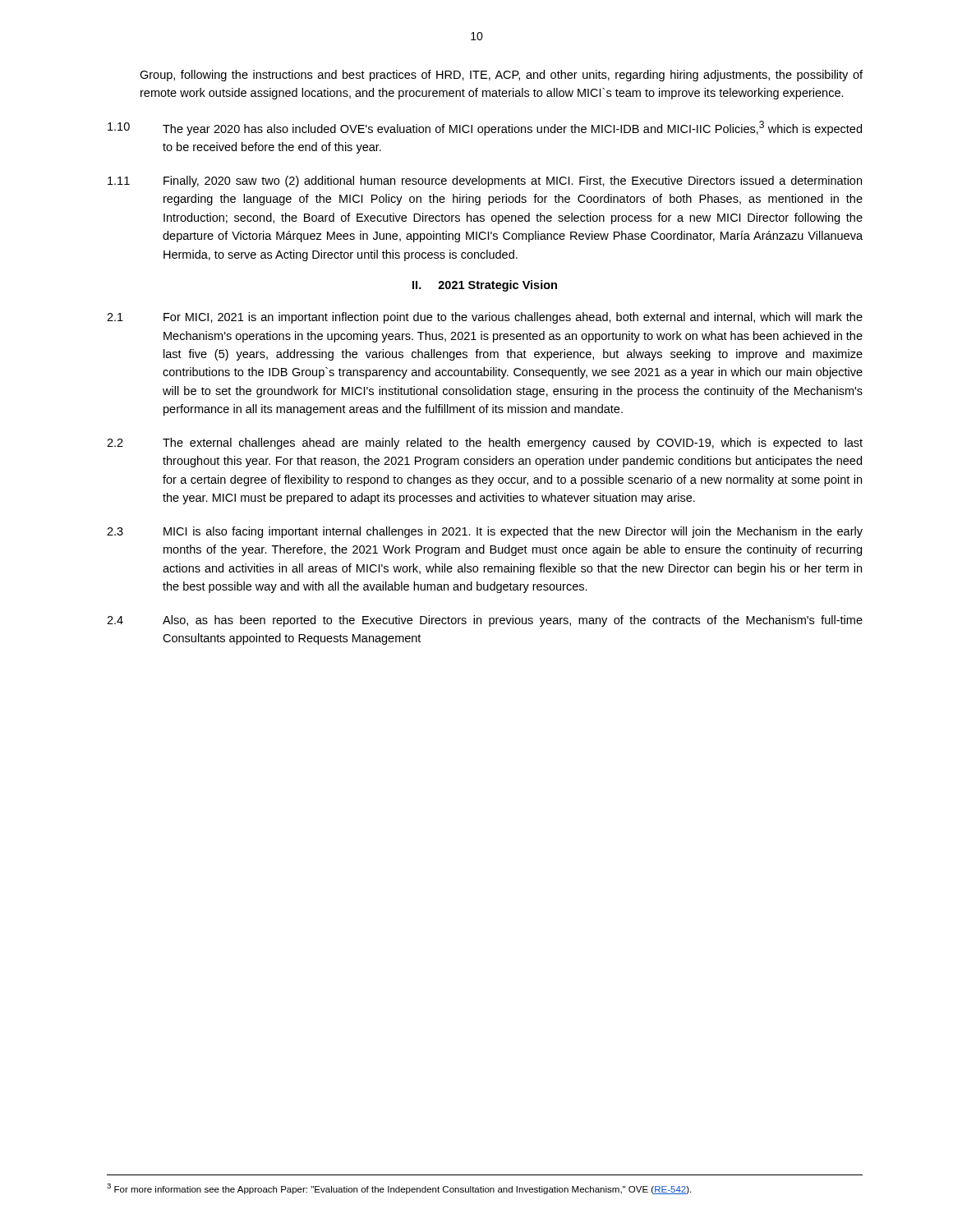Click on the text block that says "11 Finally, 2020"
Image resolution: width=953 pixels, height=1232 pixels.
(485, 218)
